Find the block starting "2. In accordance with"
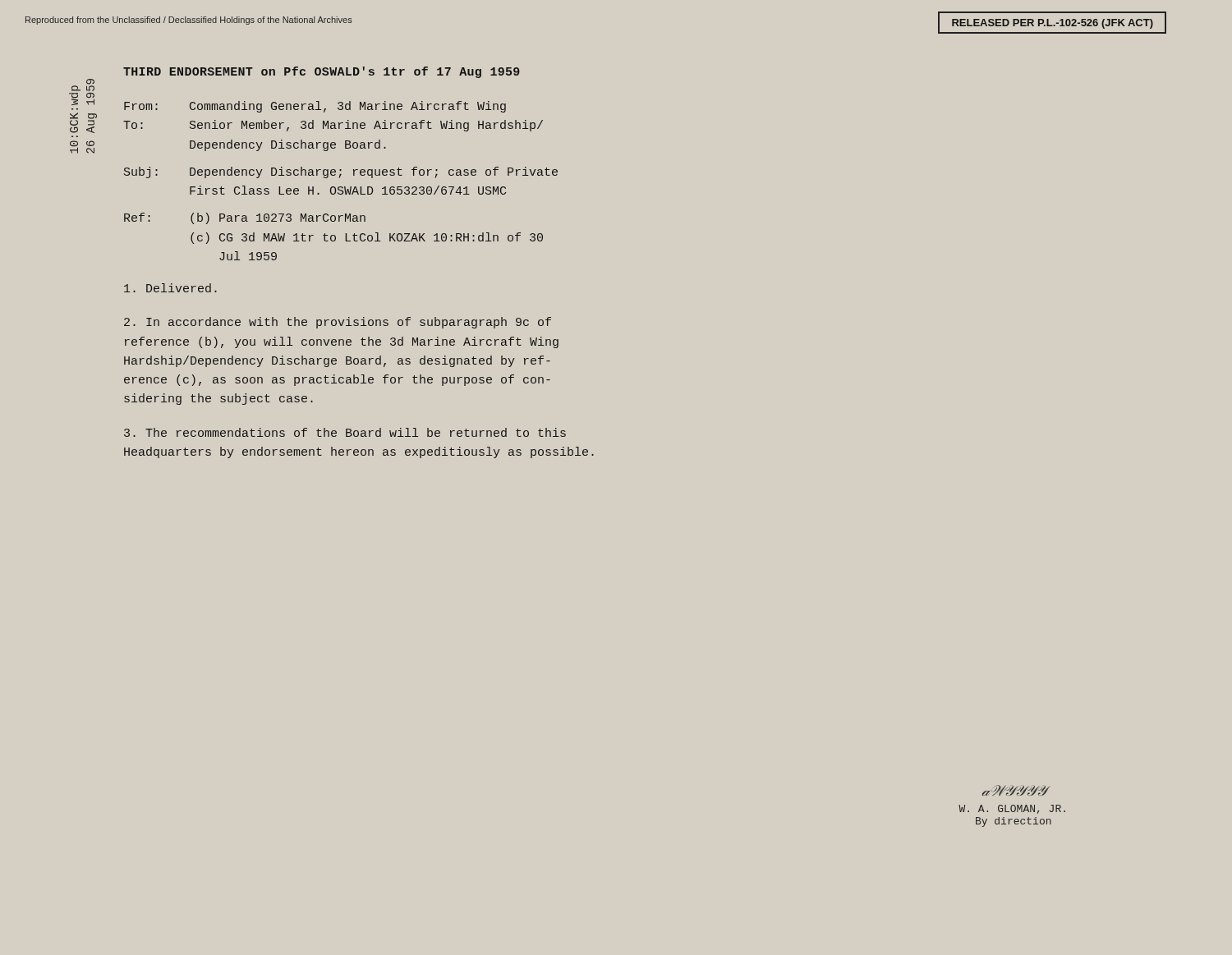Image resolution: width=1232 pixels, height=955 pixels. pos(341,362)
